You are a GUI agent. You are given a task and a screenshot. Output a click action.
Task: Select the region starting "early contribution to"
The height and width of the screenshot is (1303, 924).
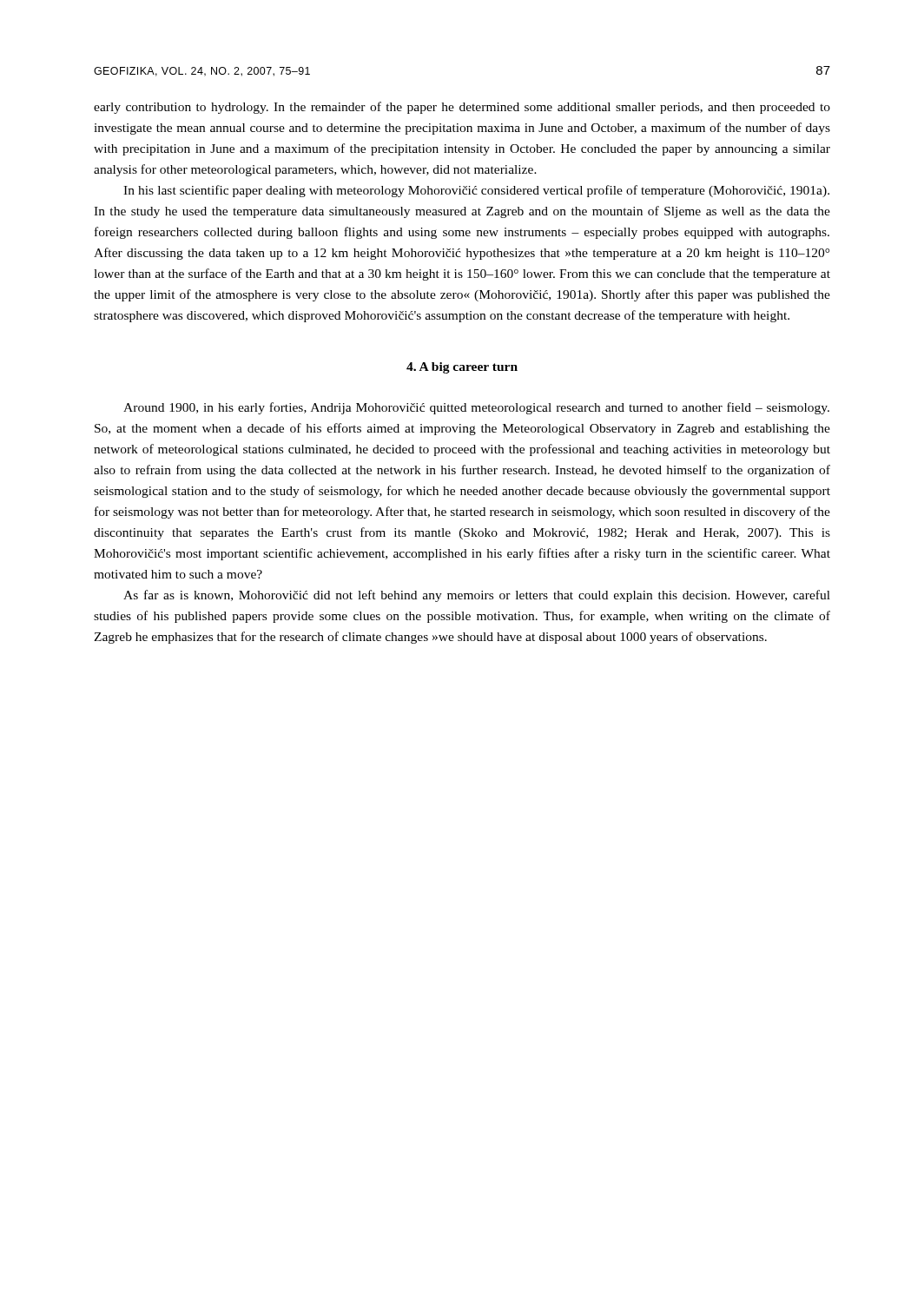tap(462, 138)
